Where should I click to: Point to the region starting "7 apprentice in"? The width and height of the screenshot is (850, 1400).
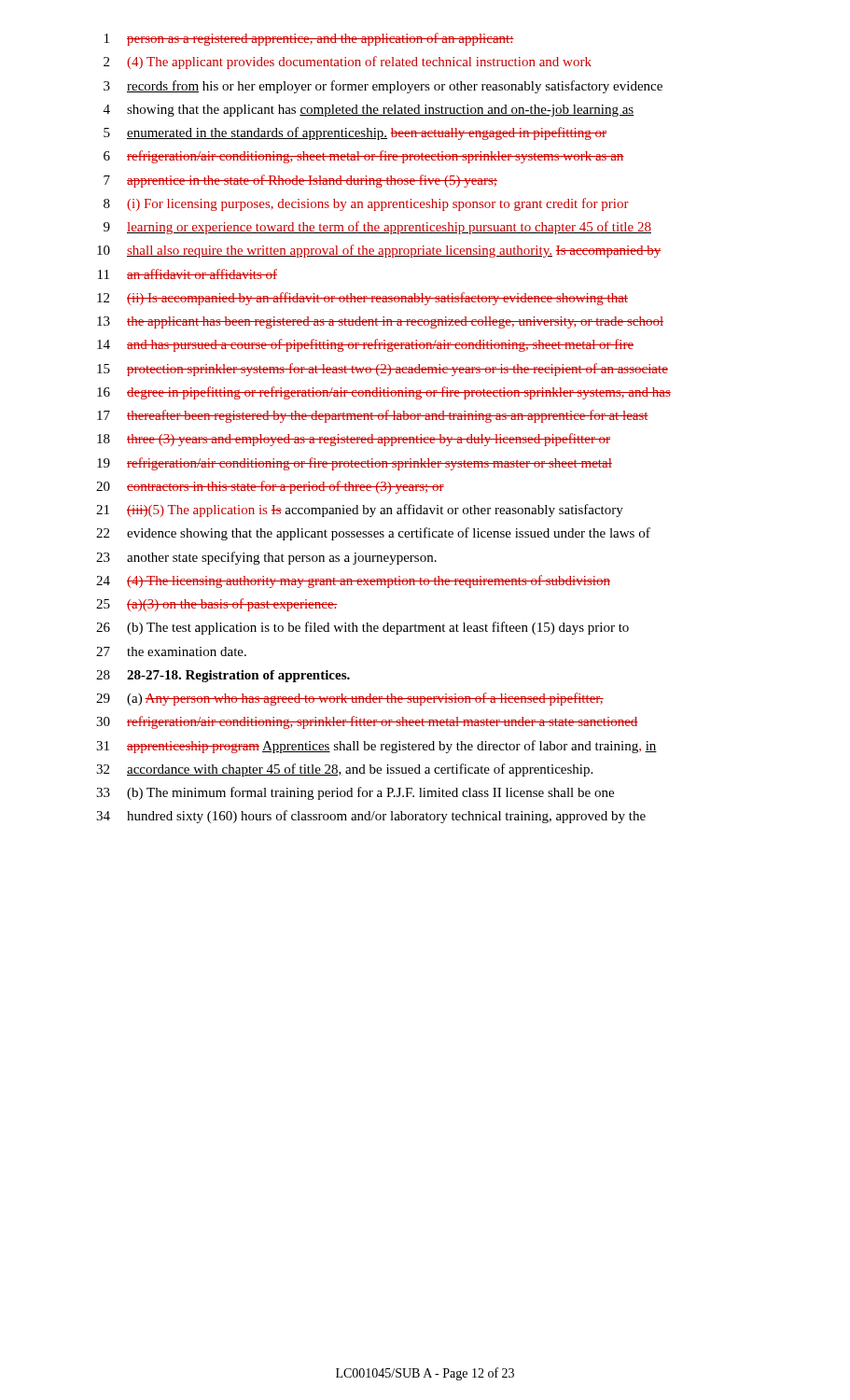[434, 180]
